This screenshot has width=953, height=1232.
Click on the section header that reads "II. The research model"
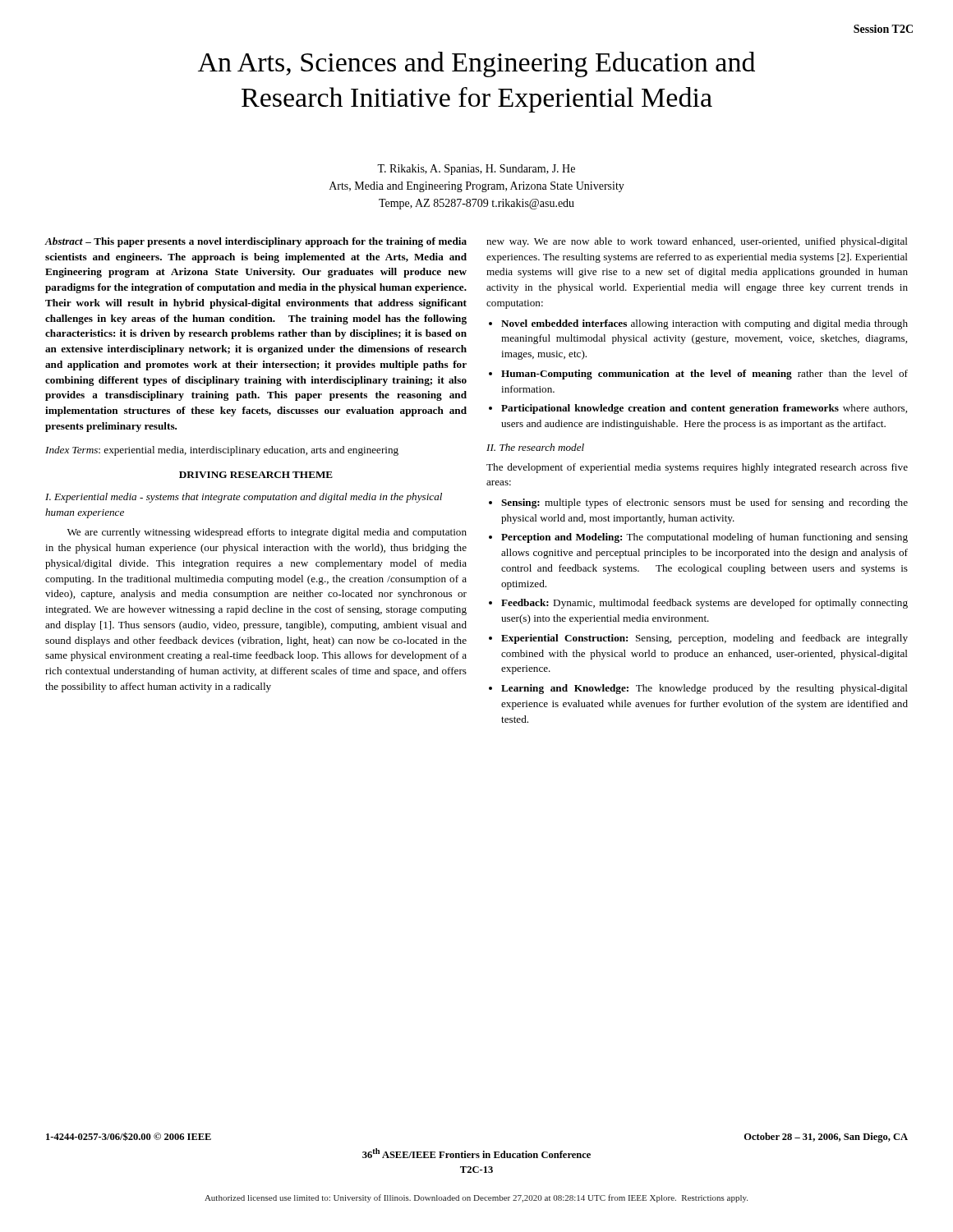535,447
